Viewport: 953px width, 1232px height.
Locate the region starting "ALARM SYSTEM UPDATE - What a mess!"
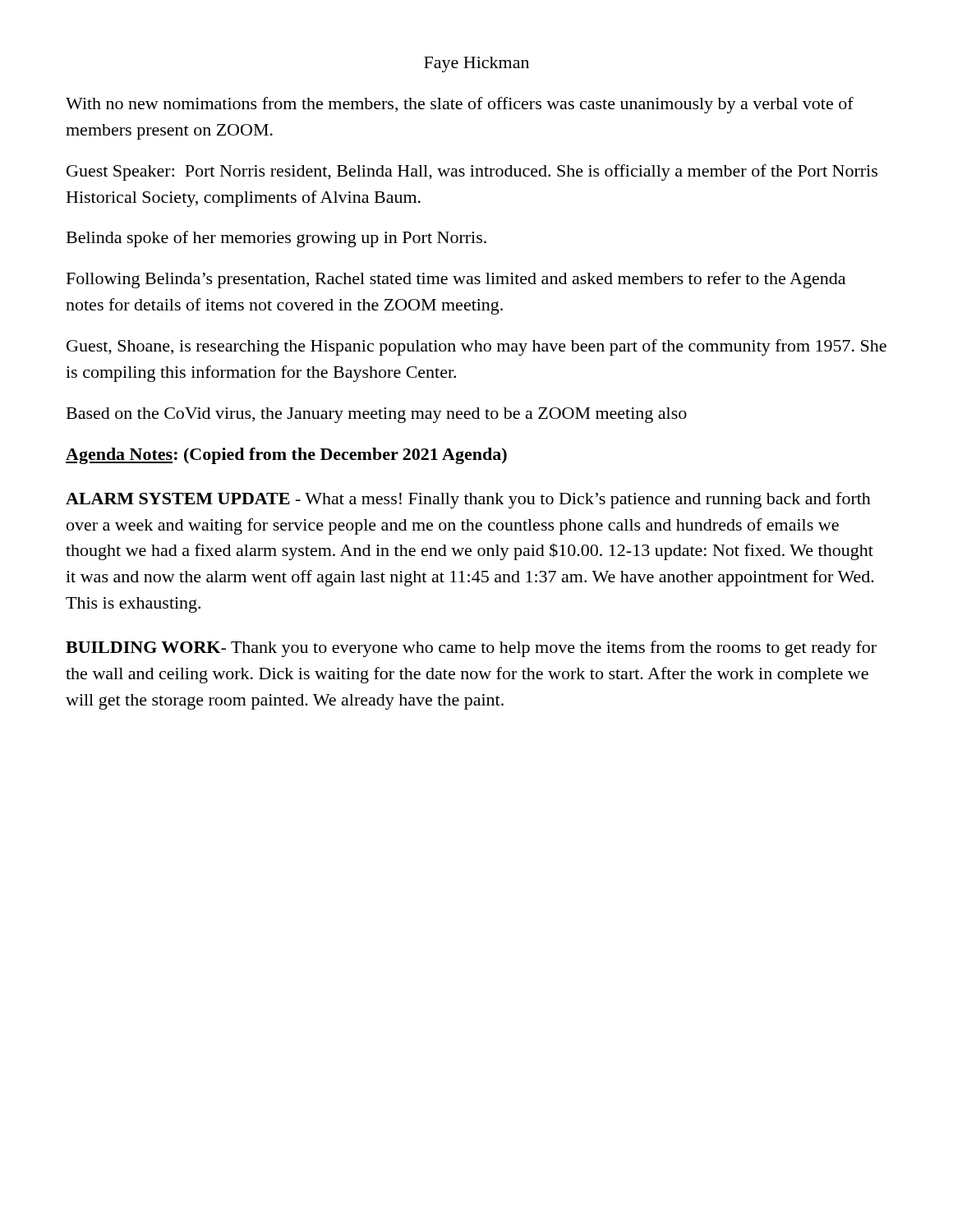click(x=470, y=550)
